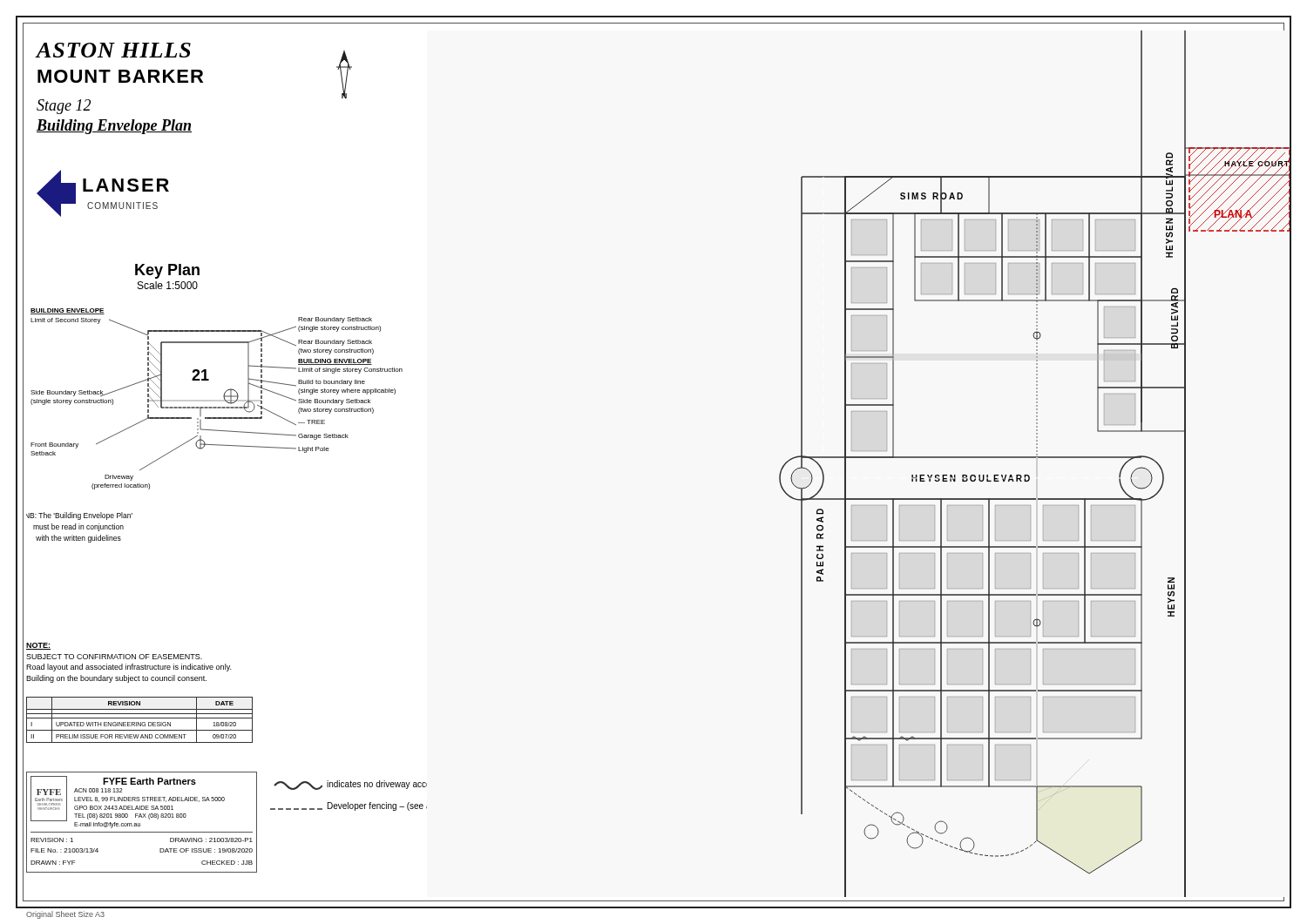Image resolution: width=1307 pixels, height=924 pixels.
Task: Where is the section header that starts "Key Plan Scale"?
Action: pos(167,277)
